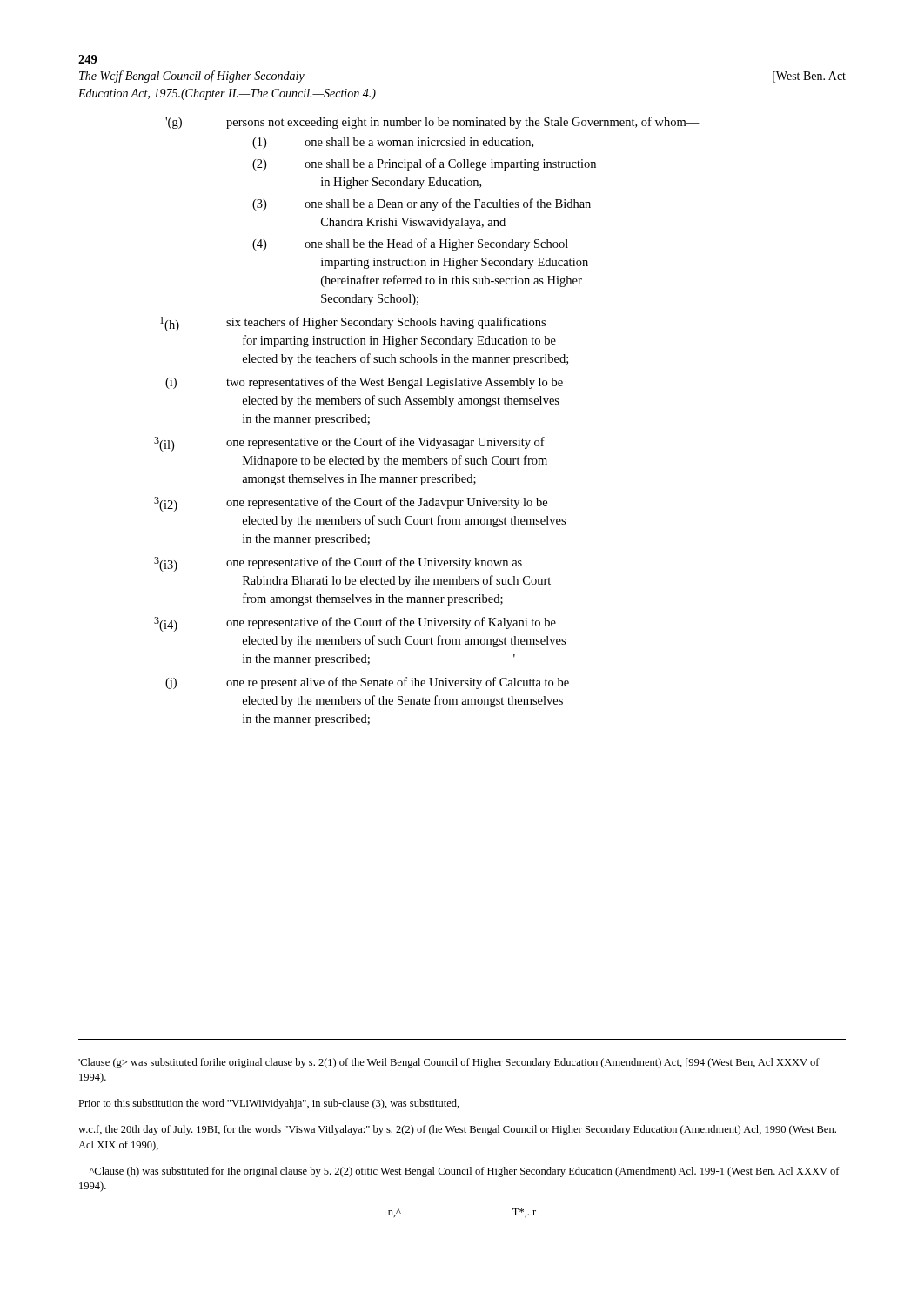Click the passage that begins "(j) one re present alive of the Senate"
Image resolution: width=924 pixels, height=1305 pixels.
click(367, 700)
